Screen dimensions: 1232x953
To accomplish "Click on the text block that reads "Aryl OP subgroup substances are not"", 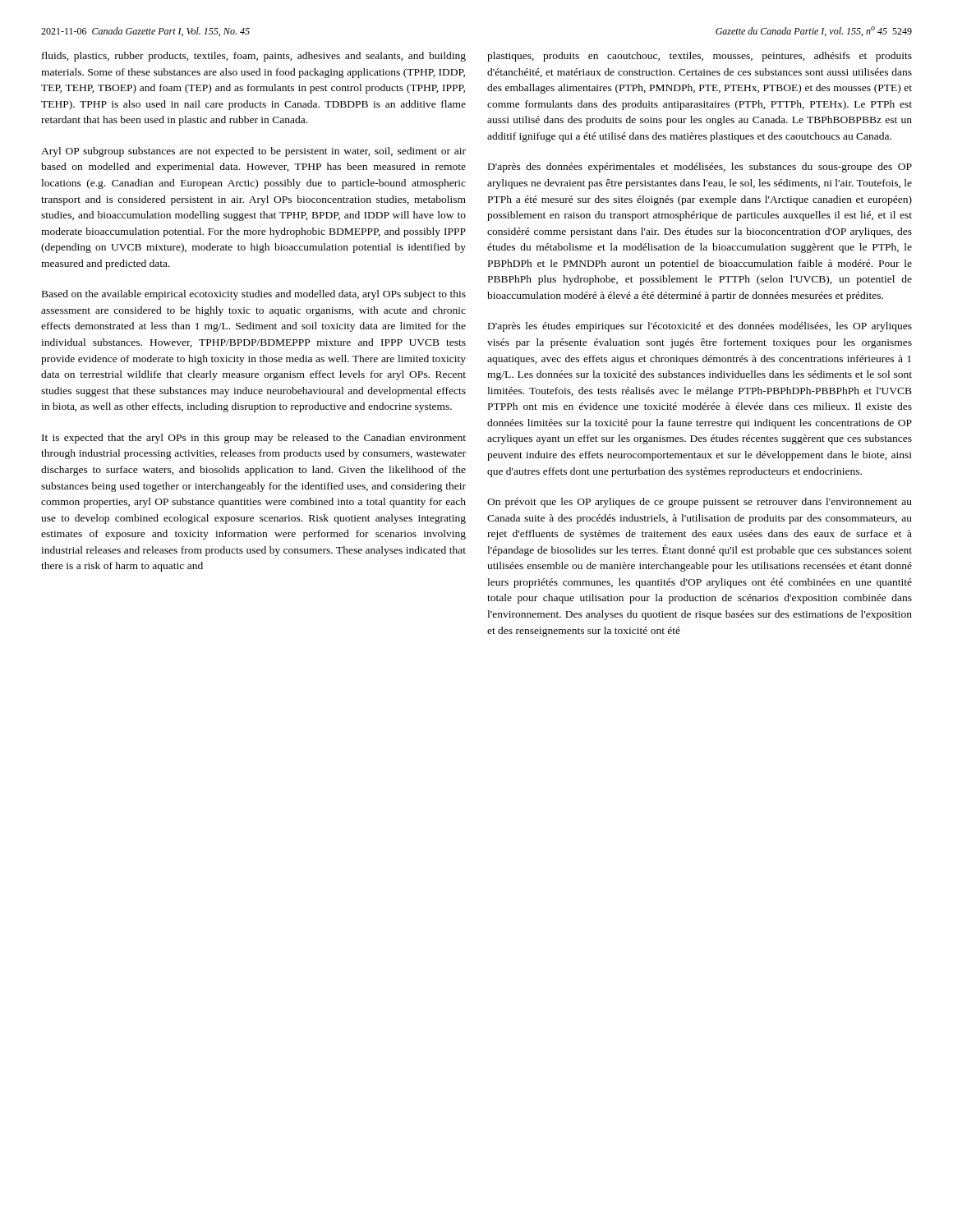I will click(253, 207).
